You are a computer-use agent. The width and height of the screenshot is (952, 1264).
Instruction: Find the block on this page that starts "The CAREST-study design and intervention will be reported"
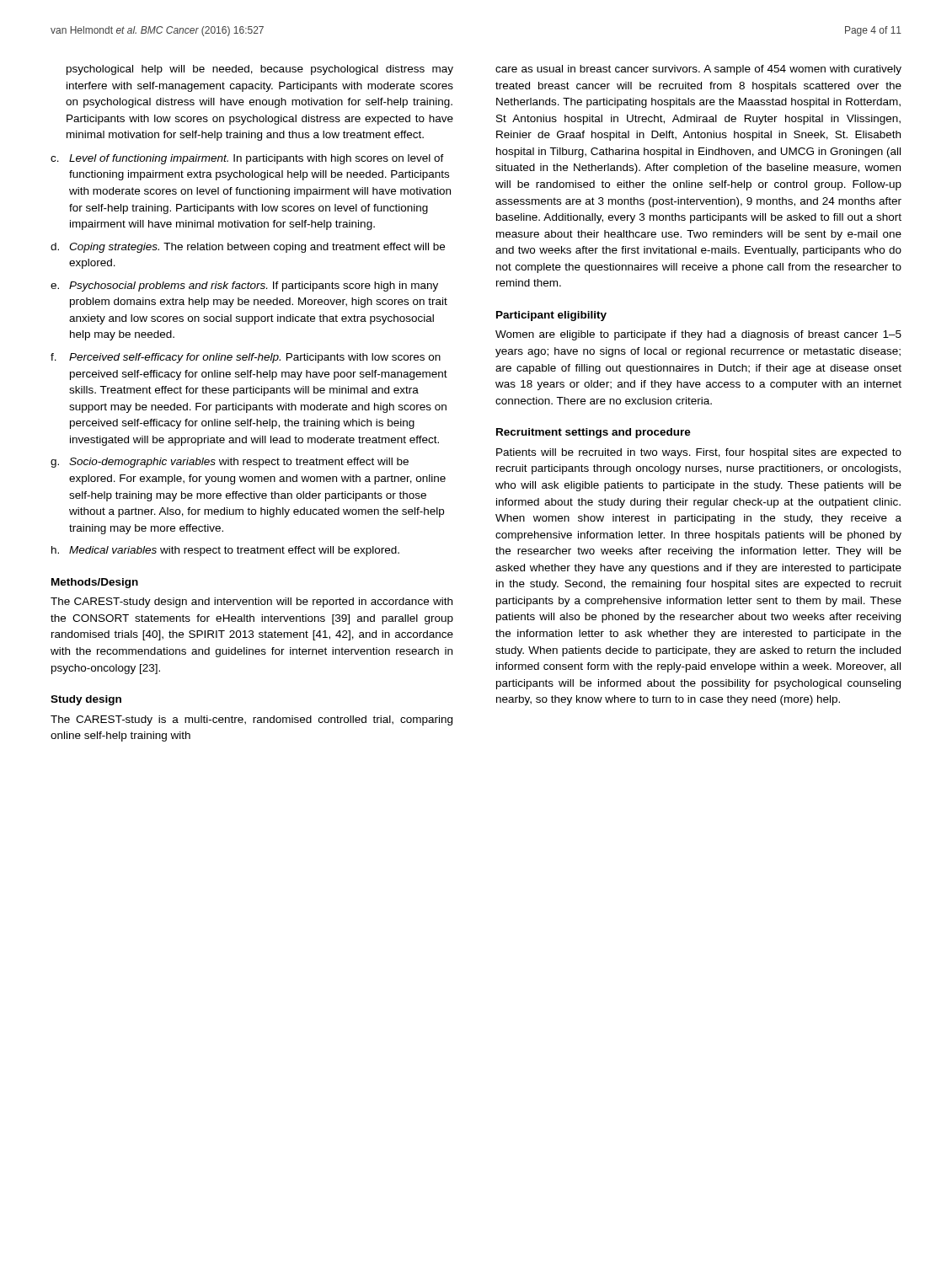pyautogui.click(x=252, y=634)
